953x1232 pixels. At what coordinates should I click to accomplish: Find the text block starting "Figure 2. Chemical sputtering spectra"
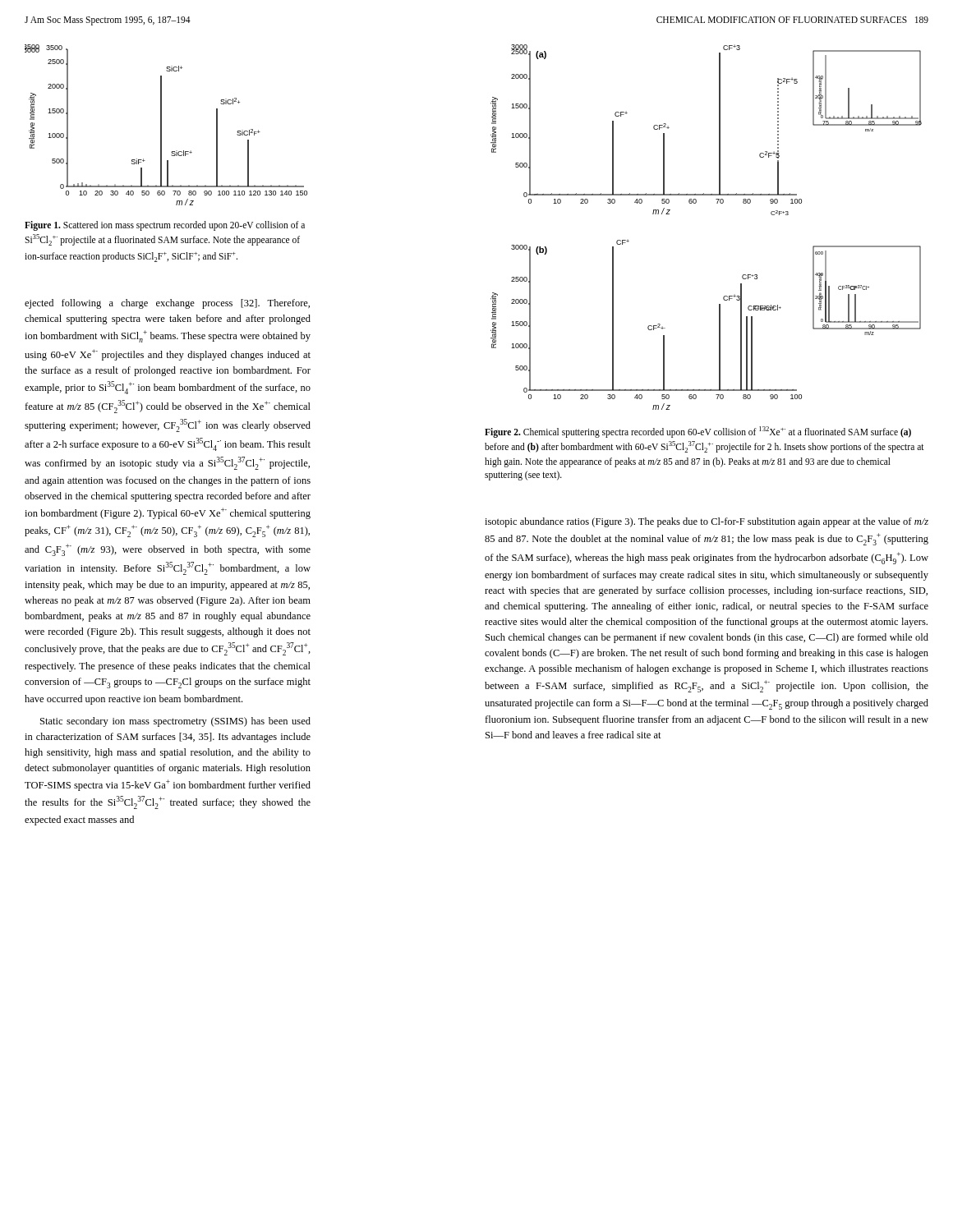[704, 452]
